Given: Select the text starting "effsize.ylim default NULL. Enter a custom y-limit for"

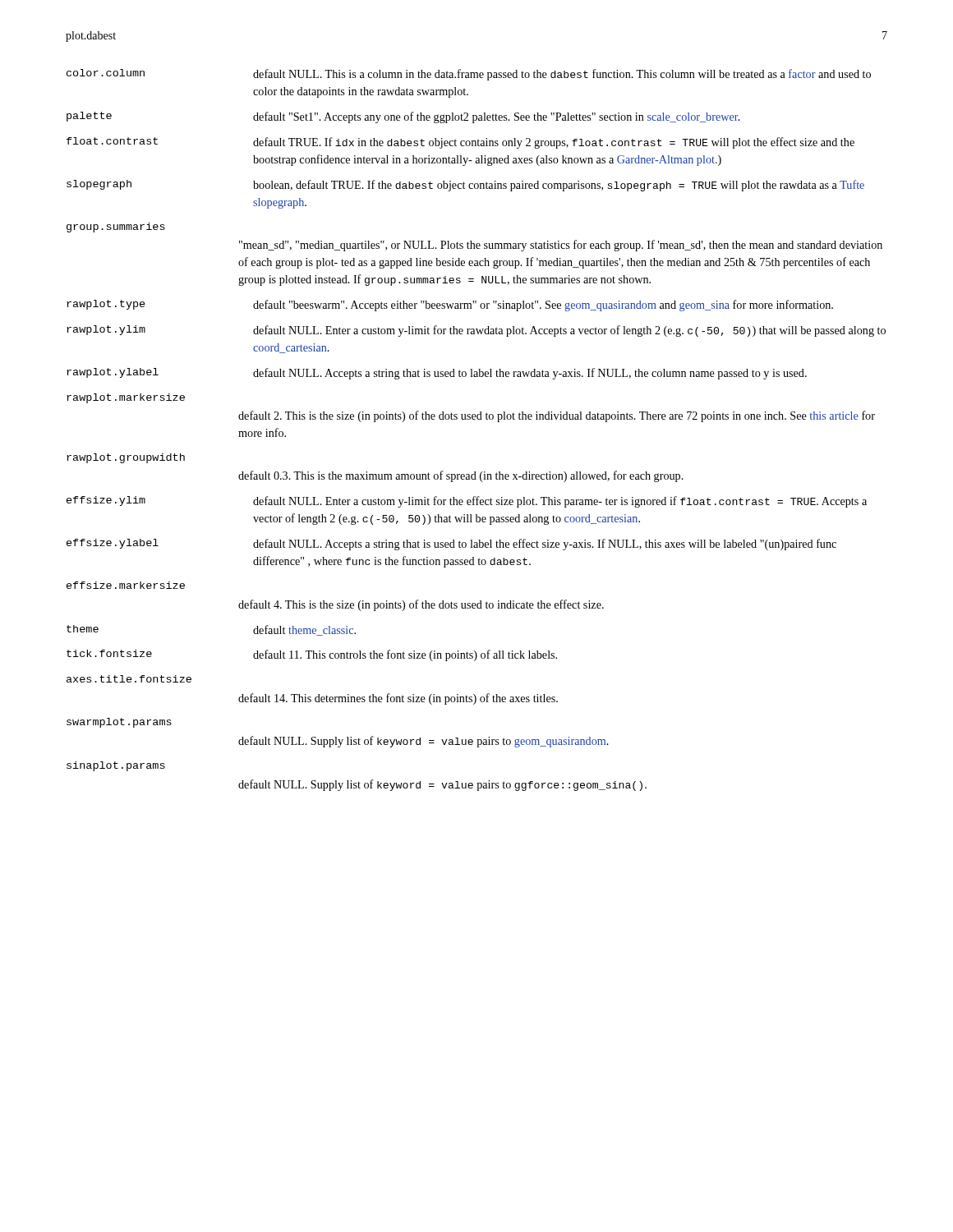Looking at the screenshot, I should click(x=476, y=510).
